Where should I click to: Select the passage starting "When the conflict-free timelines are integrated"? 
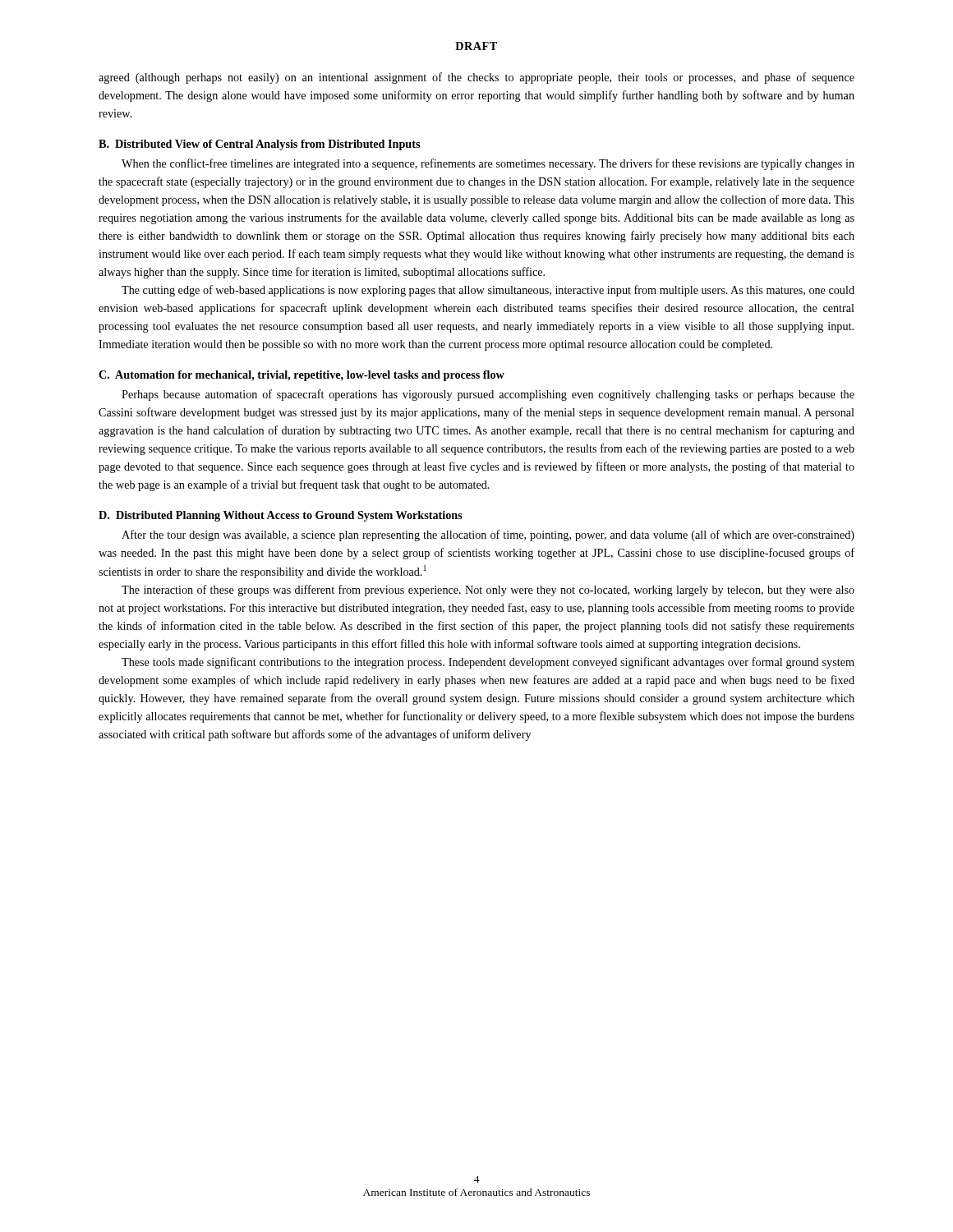(476, 218)
